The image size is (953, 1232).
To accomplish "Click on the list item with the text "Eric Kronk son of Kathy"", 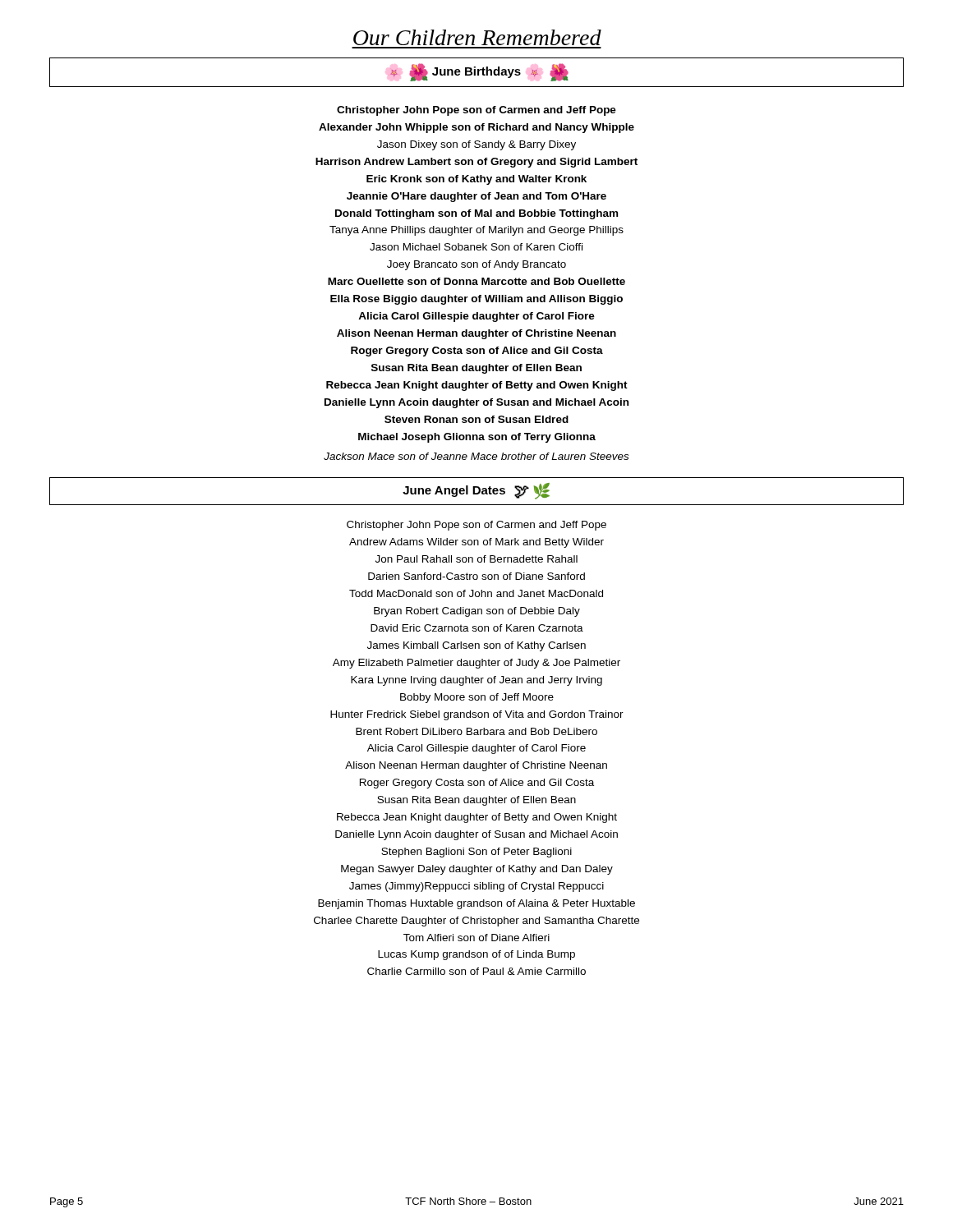I will tap(476, 178).
